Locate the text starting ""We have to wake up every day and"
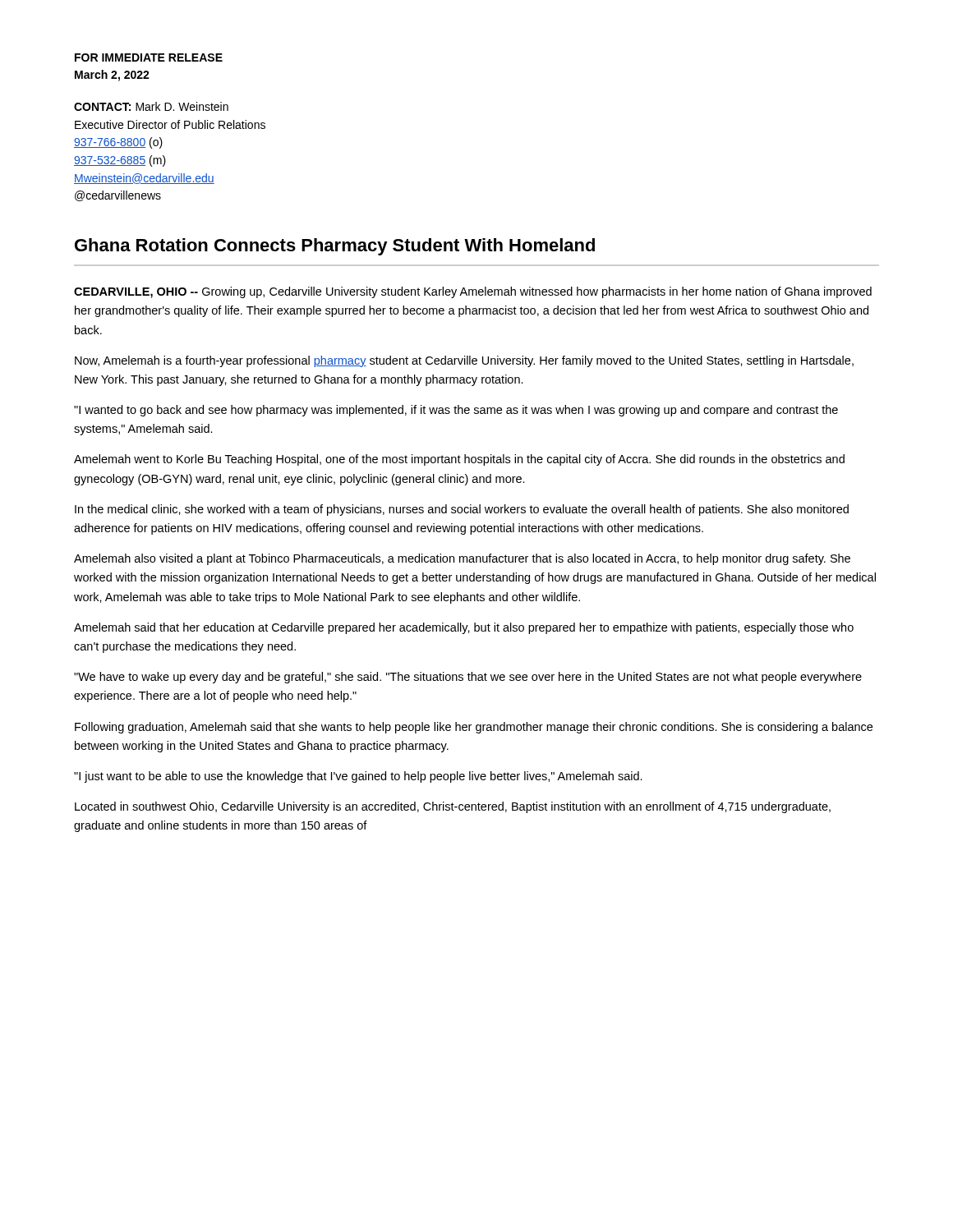Viewport: 953px width, 1232px height. (x=468, y=686)
